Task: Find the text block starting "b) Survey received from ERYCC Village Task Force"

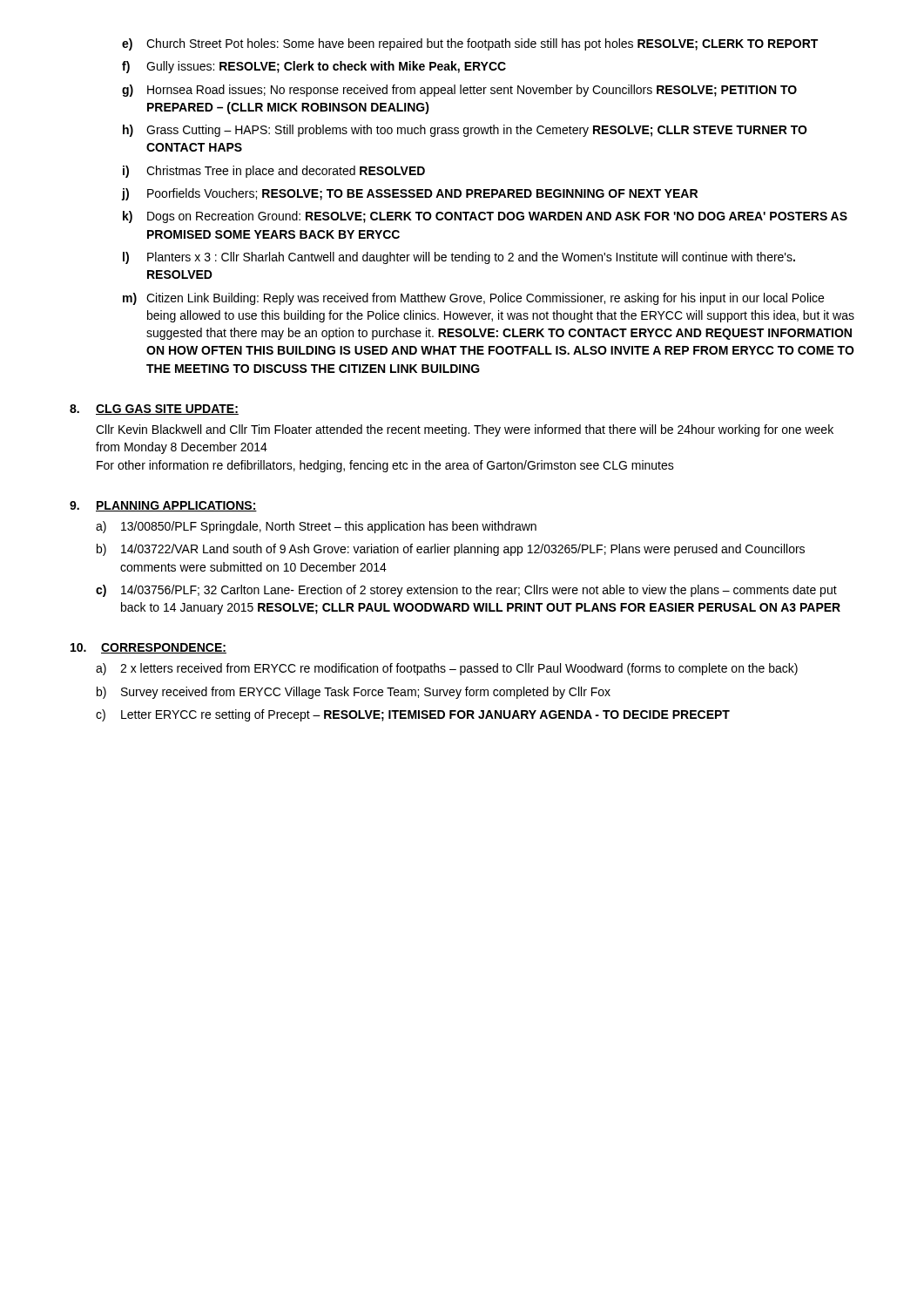Action: pyautogui.click(x=475, y=692)
